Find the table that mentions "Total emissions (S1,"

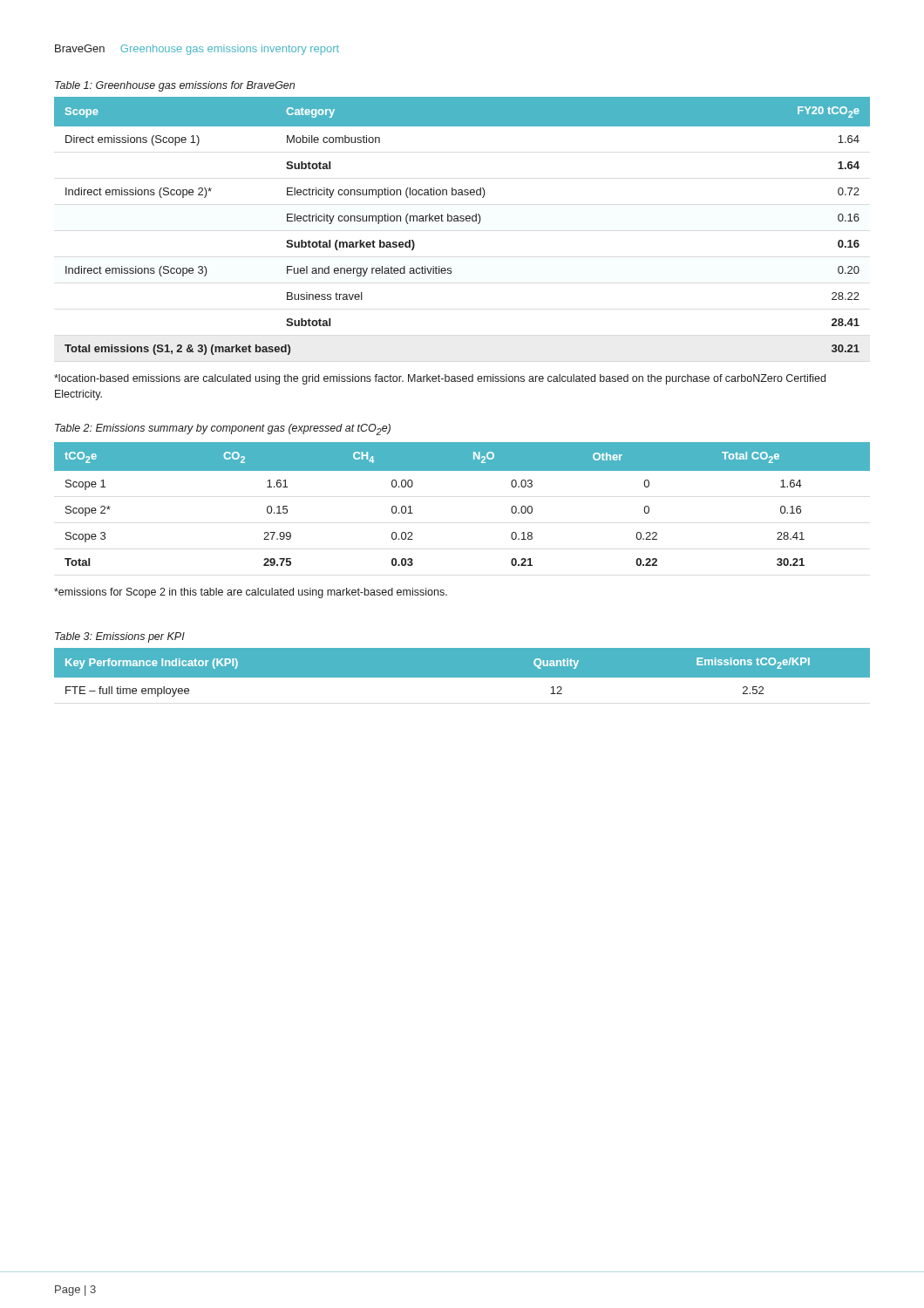pyautogui.click(x=462, y=229)
